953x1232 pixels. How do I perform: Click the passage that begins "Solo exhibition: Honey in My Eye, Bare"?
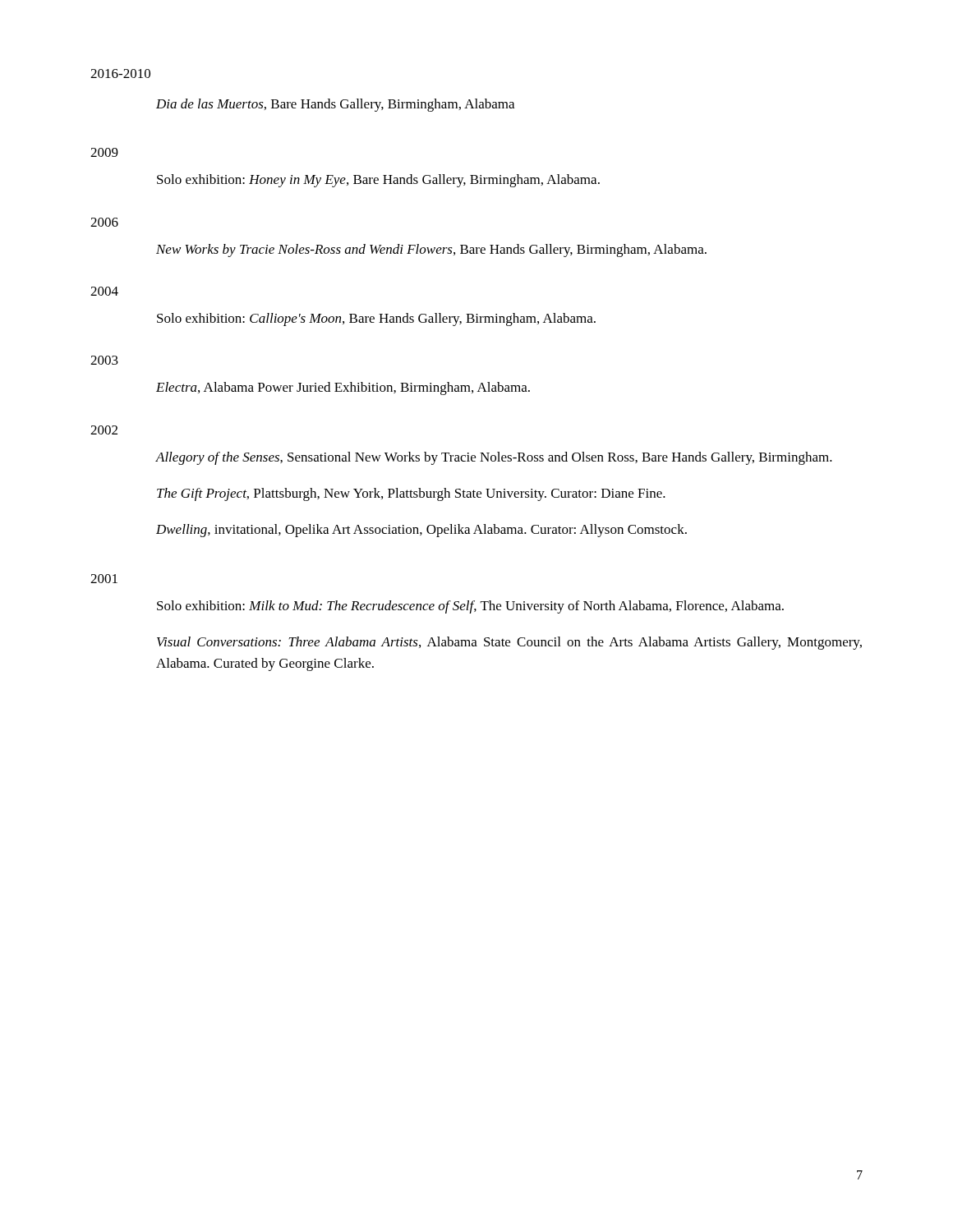pyautogui.click(x=378, y=180)
